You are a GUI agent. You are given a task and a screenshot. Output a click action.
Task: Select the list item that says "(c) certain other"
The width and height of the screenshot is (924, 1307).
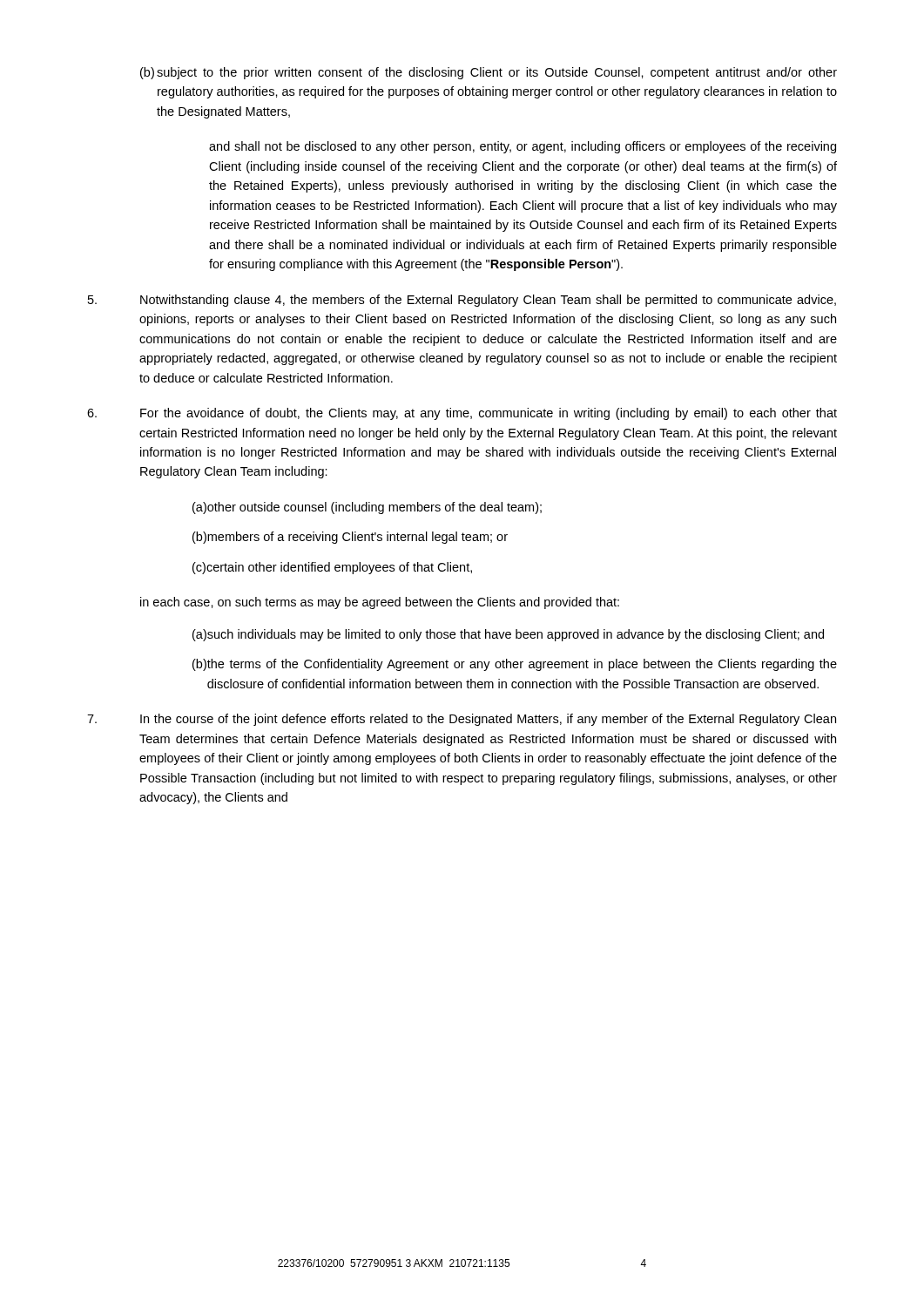pos(462,567)
